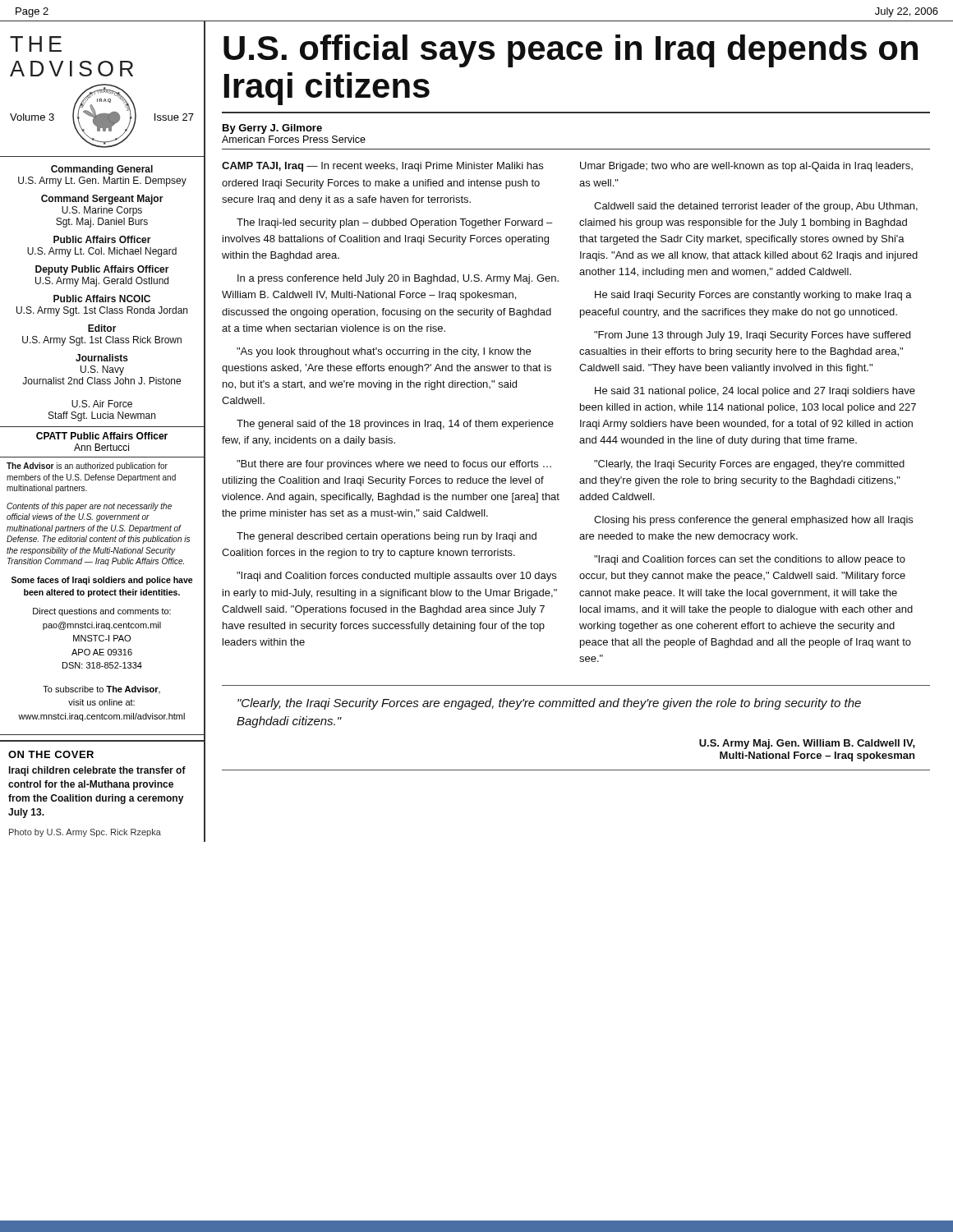This screenshot has width=953, height=1232.
Task: Point to the text starting "THE ADVISOR"
Action: [74, 57]
